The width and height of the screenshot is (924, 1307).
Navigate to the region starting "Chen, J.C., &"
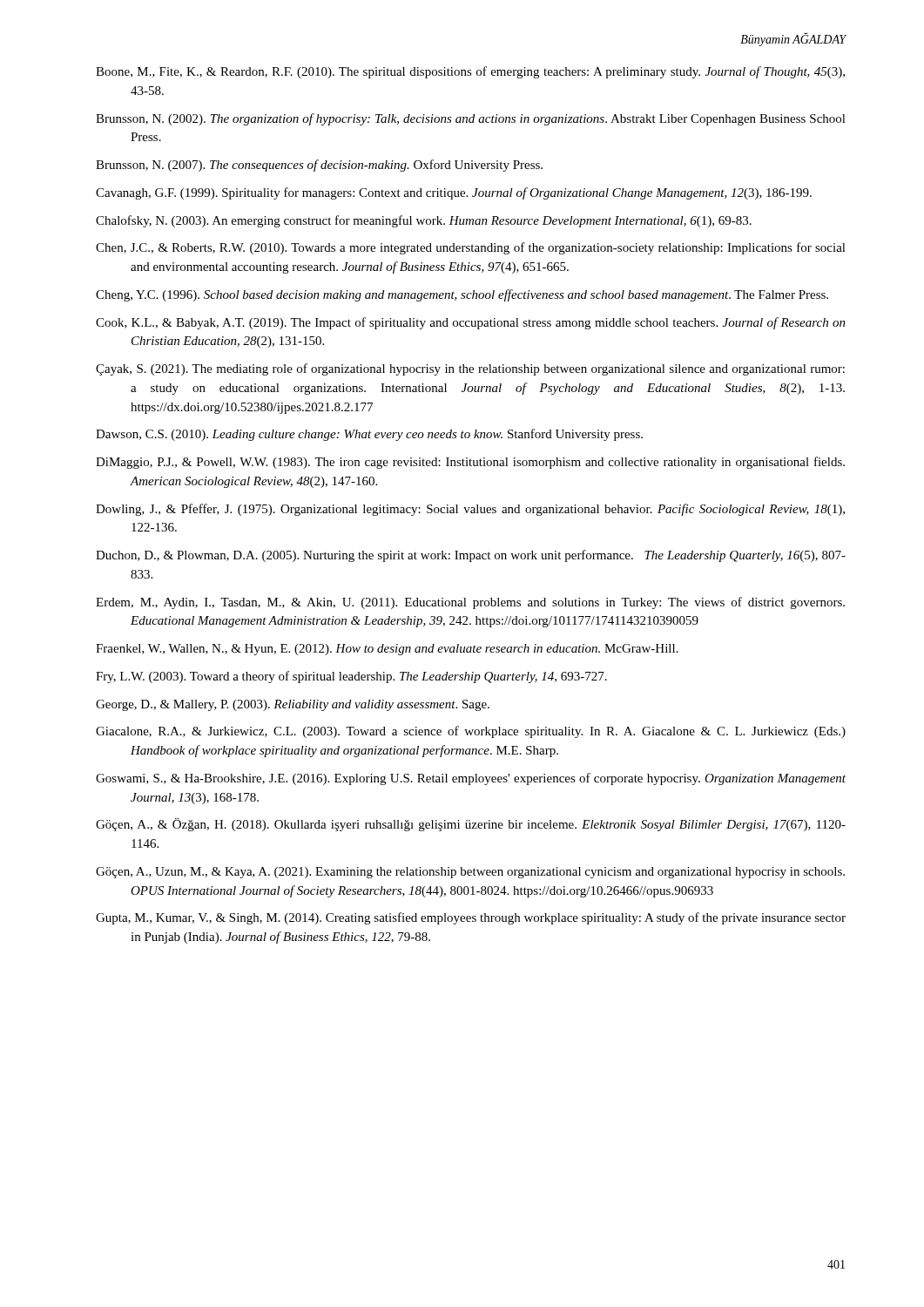pyautogui.click(x=471, y=257)
